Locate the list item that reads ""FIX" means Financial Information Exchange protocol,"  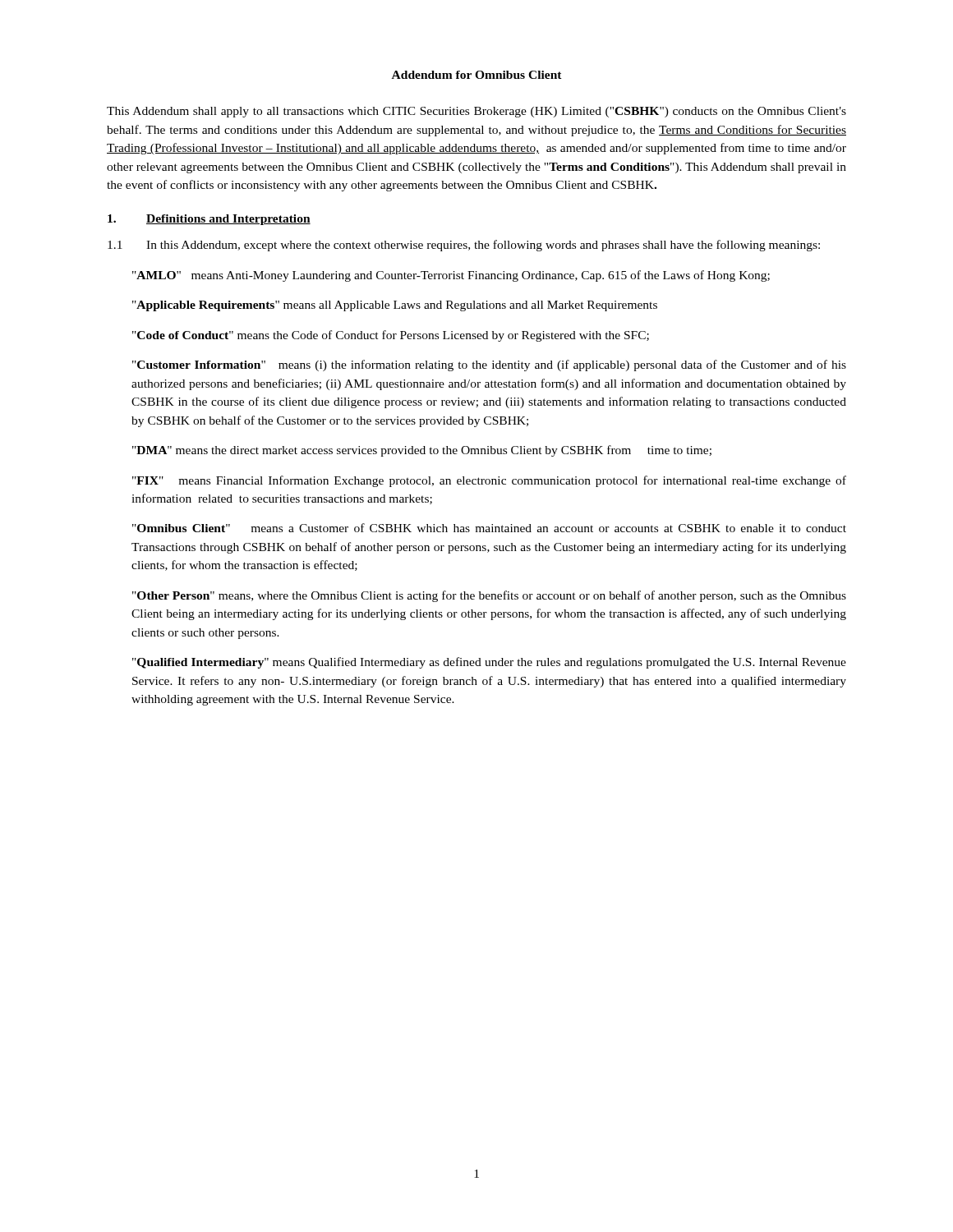coord(489,489)
